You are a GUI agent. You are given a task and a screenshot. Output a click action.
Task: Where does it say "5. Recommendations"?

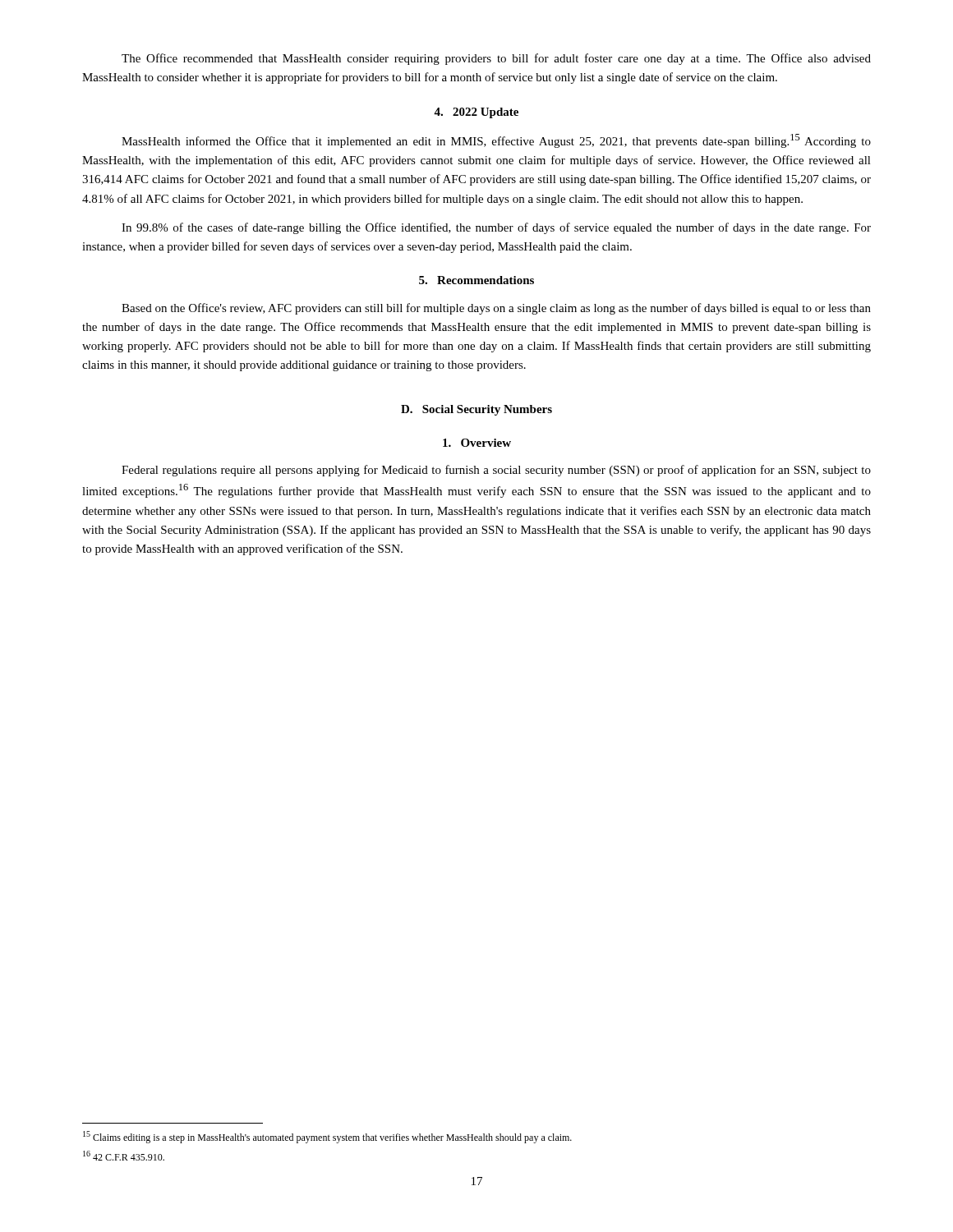click(476, 280)
